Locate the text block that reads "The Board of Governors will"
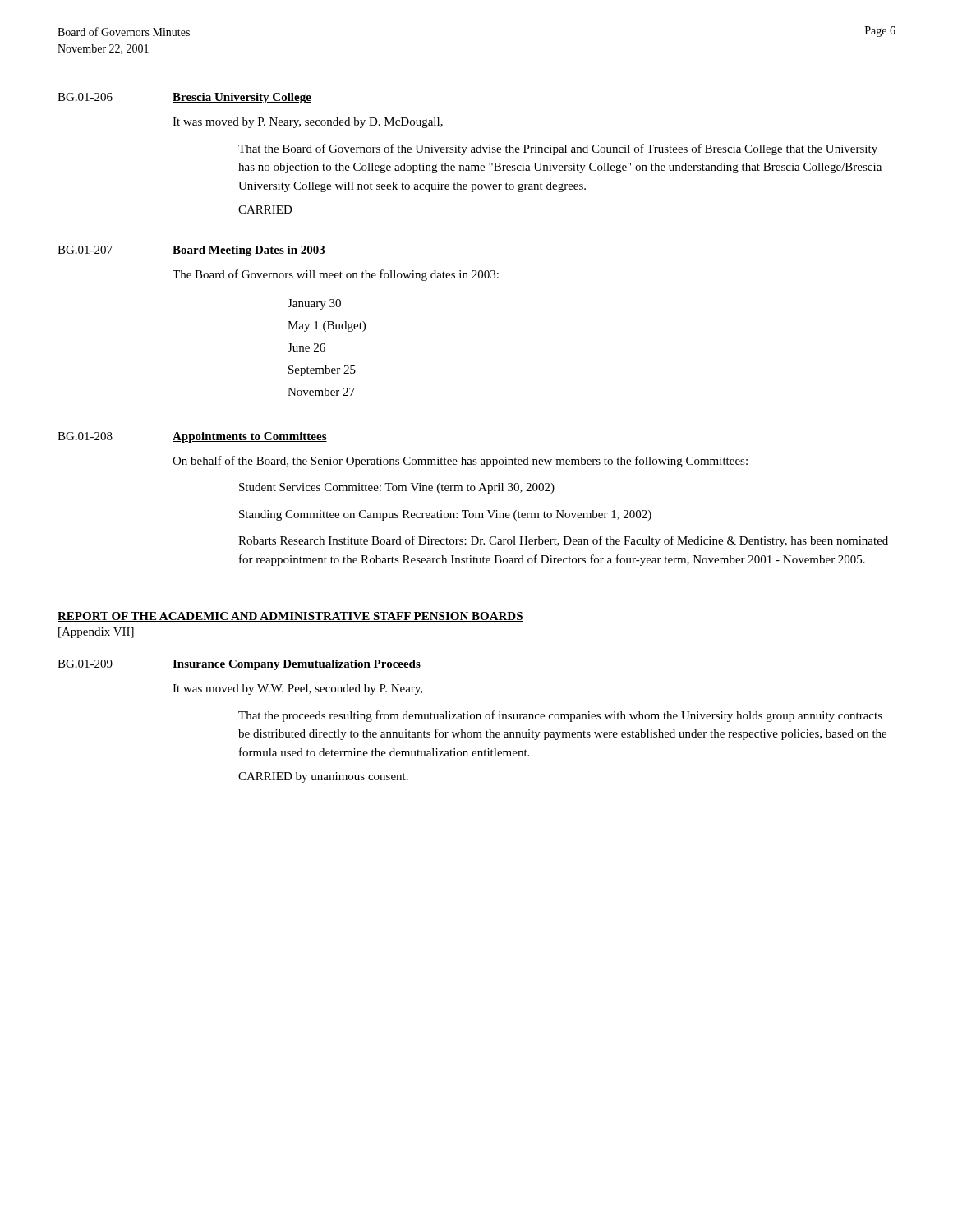The image size is (953, 1232). click(336, 274)
